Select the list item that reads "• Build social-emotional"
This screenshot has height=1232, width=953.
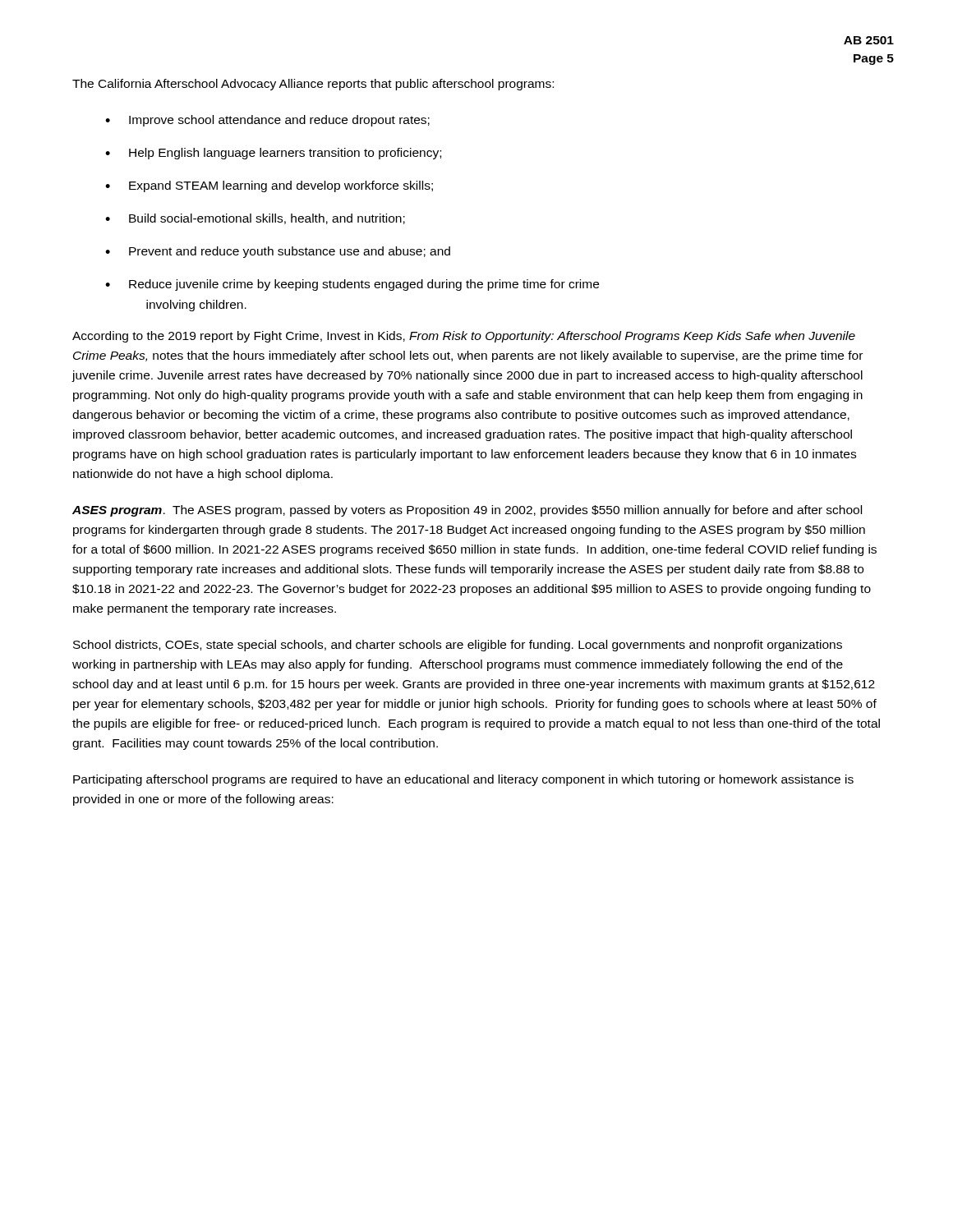(x=255, y=220)
